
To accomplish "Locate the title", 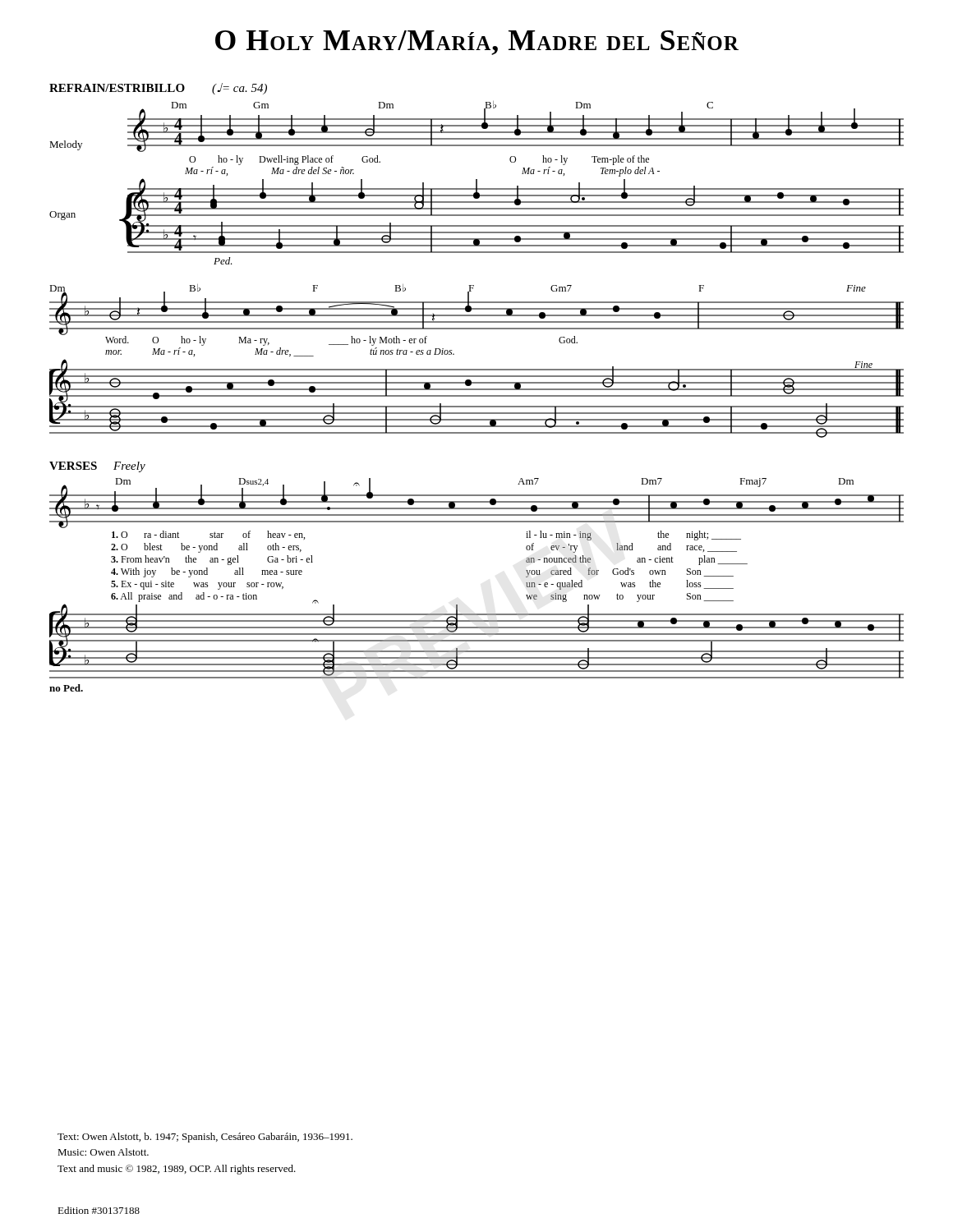I will point(476,40).
